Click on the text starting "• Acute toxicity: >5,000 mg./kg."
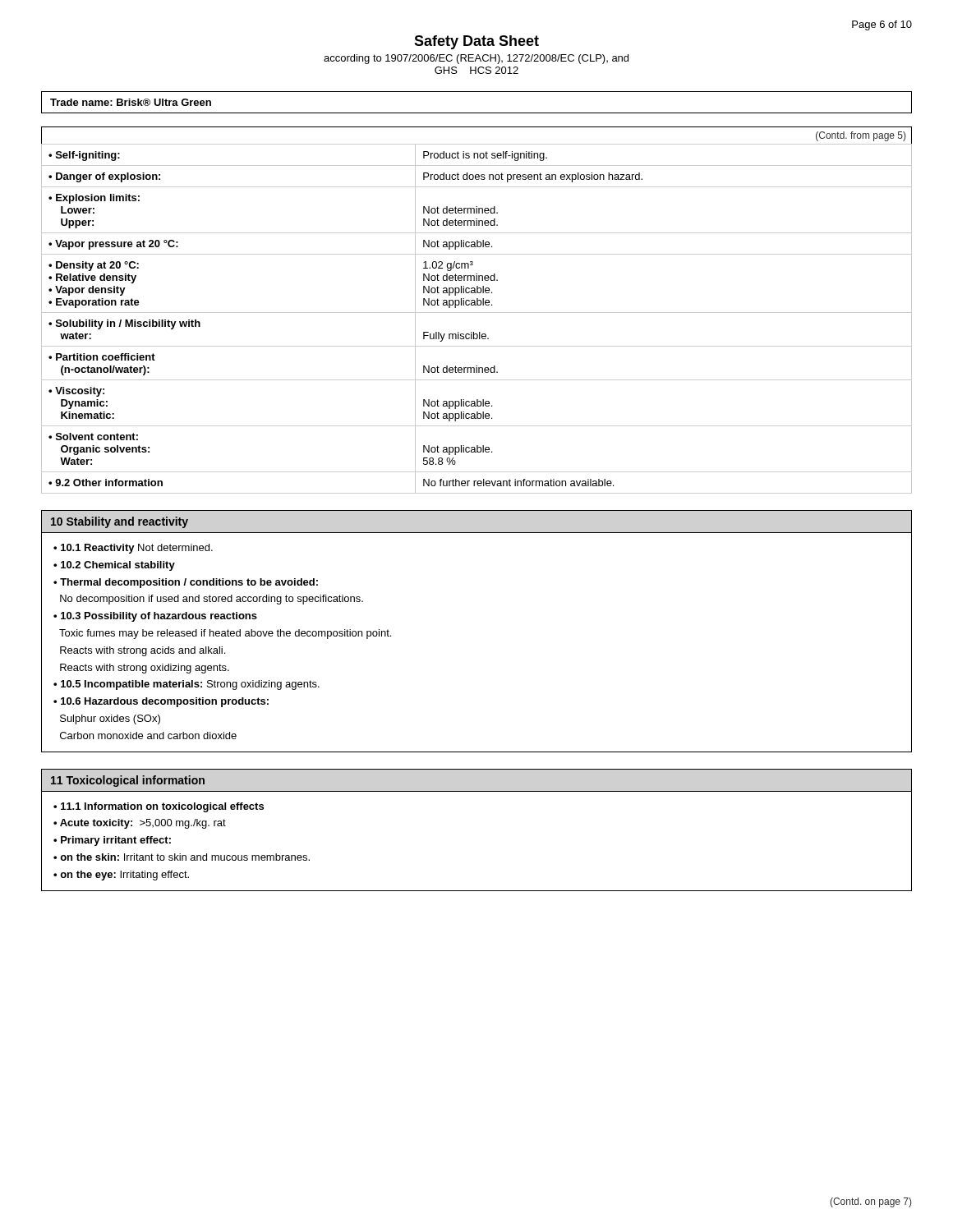 click(140, 823)
